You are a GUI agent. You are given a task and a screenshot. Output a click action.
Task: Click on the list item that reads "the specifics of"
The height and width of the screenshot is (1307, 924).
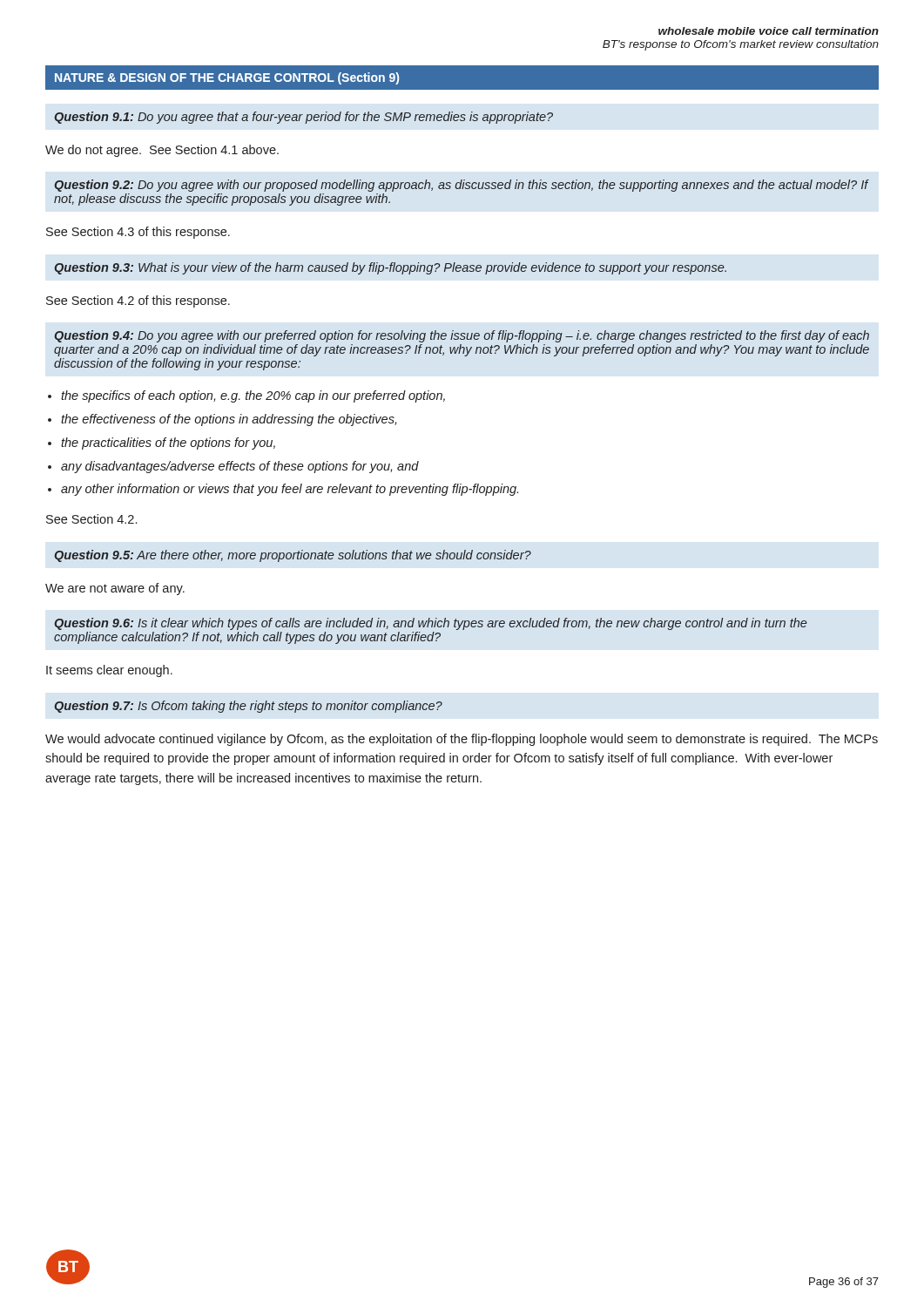[254, 396]
